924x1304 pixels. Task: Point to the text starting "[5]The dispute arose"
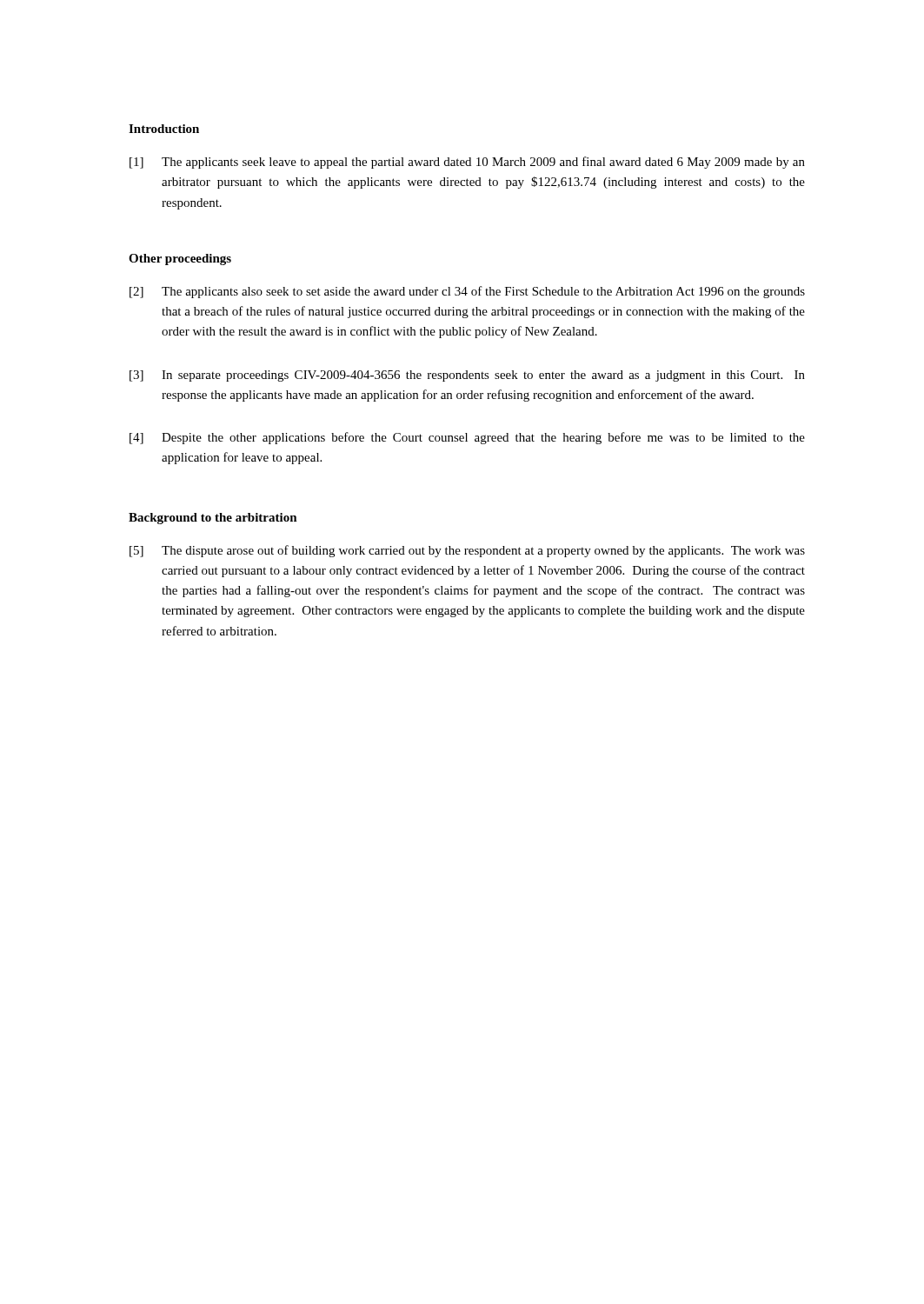click(467, 591)
